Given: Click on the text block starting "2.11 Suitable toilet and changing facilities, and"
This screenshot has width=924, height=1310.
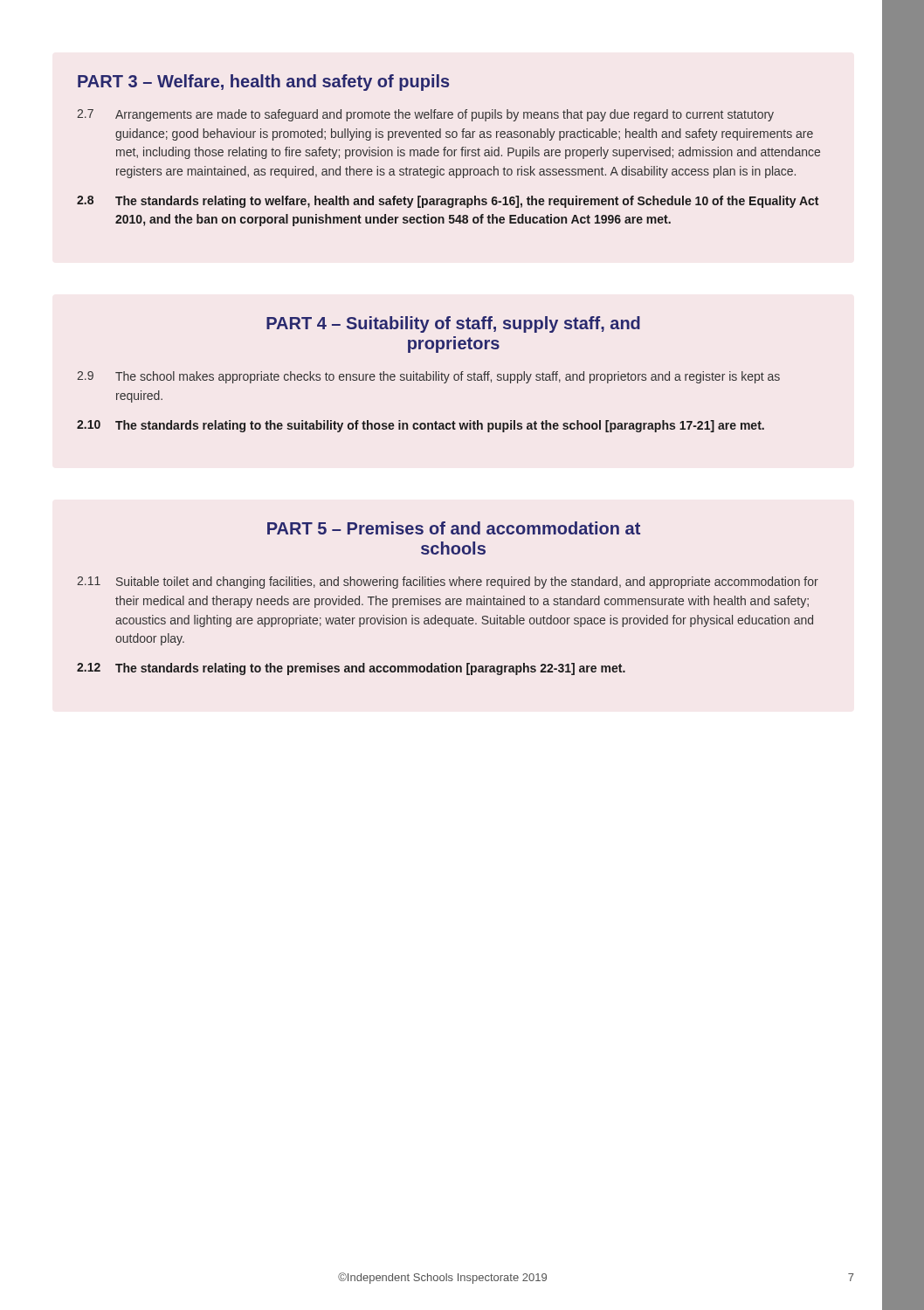Looking at the screenshot, I should click(x=453, y=611).
